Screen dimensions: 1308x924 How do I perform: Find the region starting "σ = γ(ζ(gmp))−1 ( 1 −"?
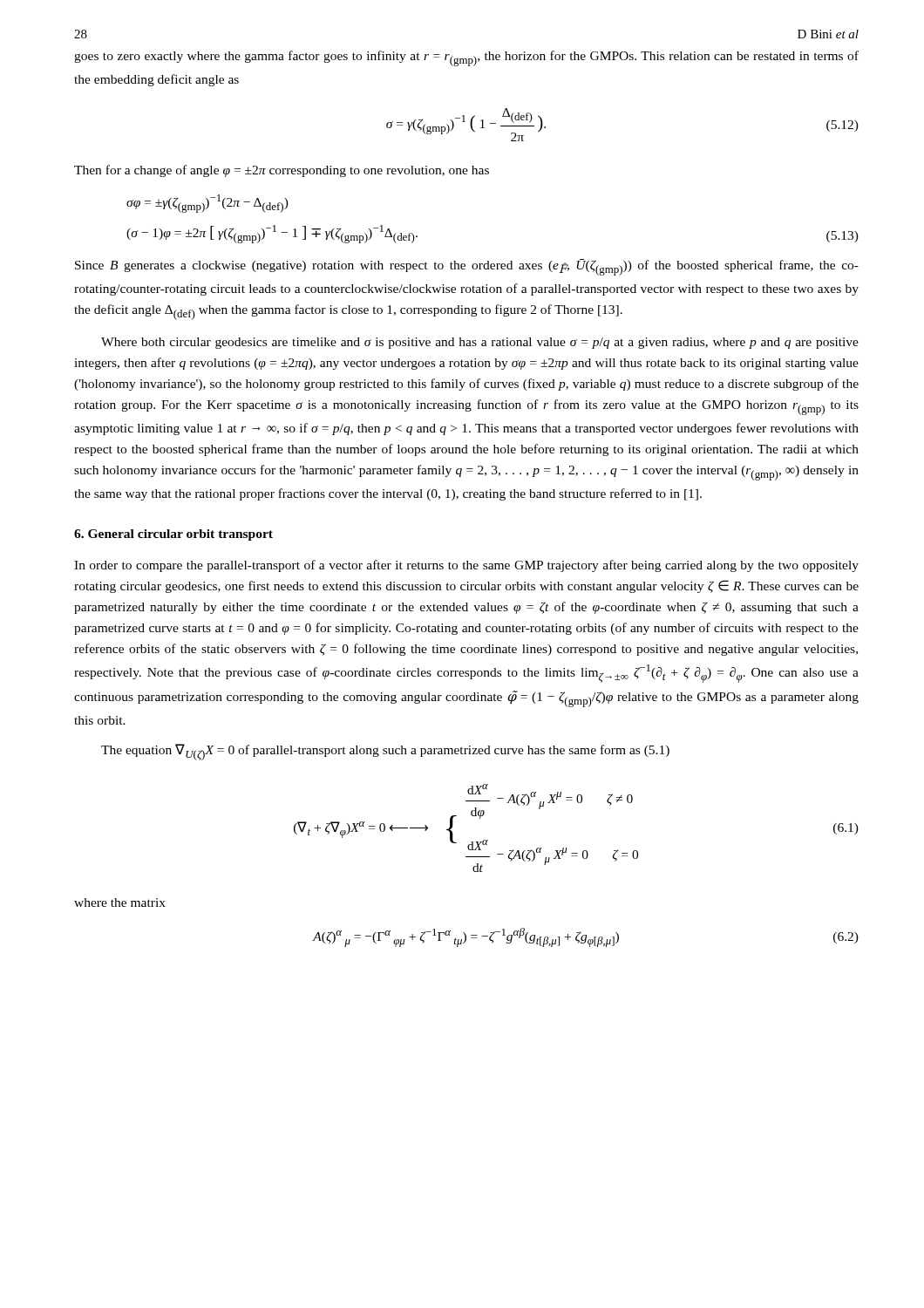(472, 124)
